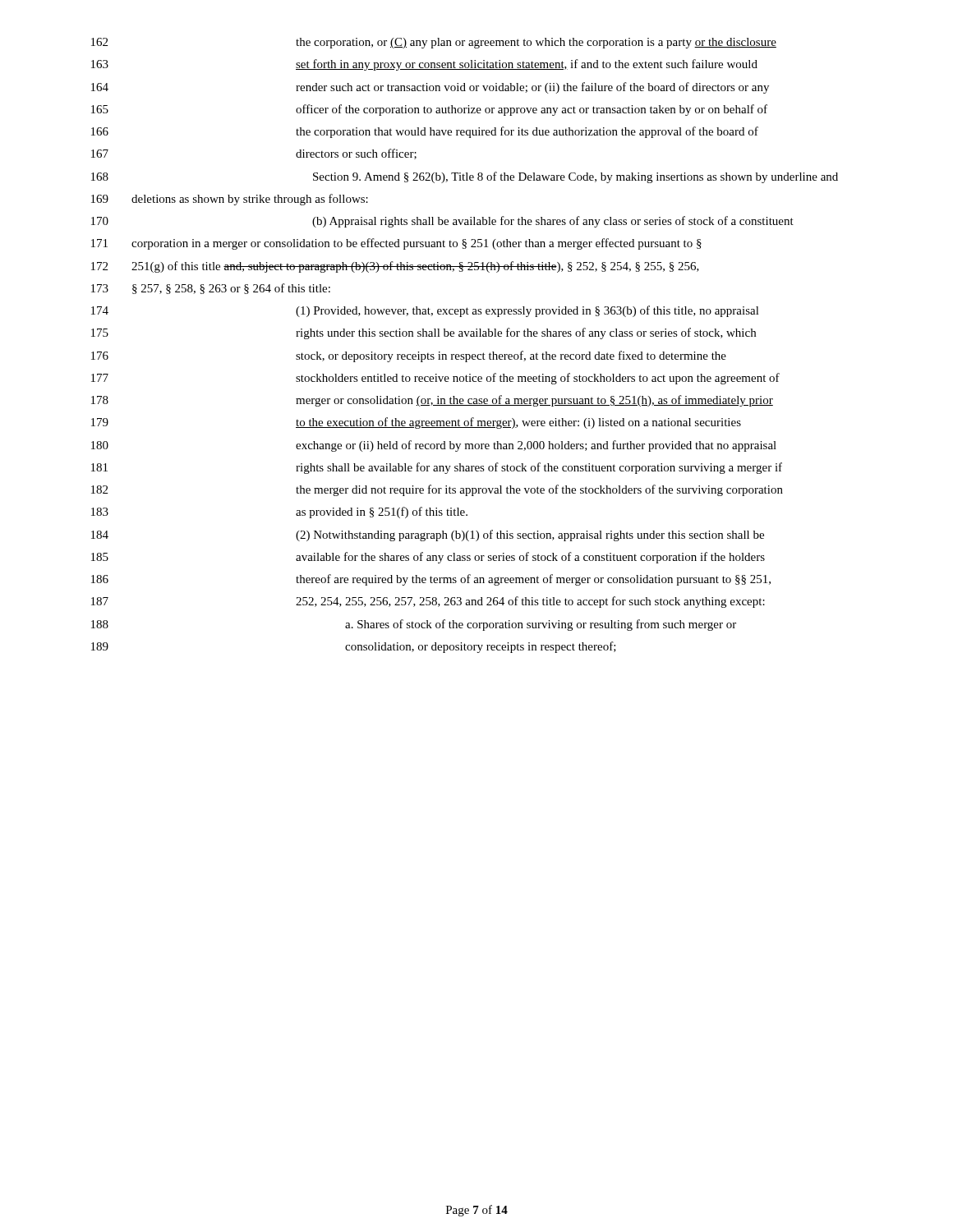
Task: Click the passage that begins "186 thereof are required by the"
Action: click(476, 580)
